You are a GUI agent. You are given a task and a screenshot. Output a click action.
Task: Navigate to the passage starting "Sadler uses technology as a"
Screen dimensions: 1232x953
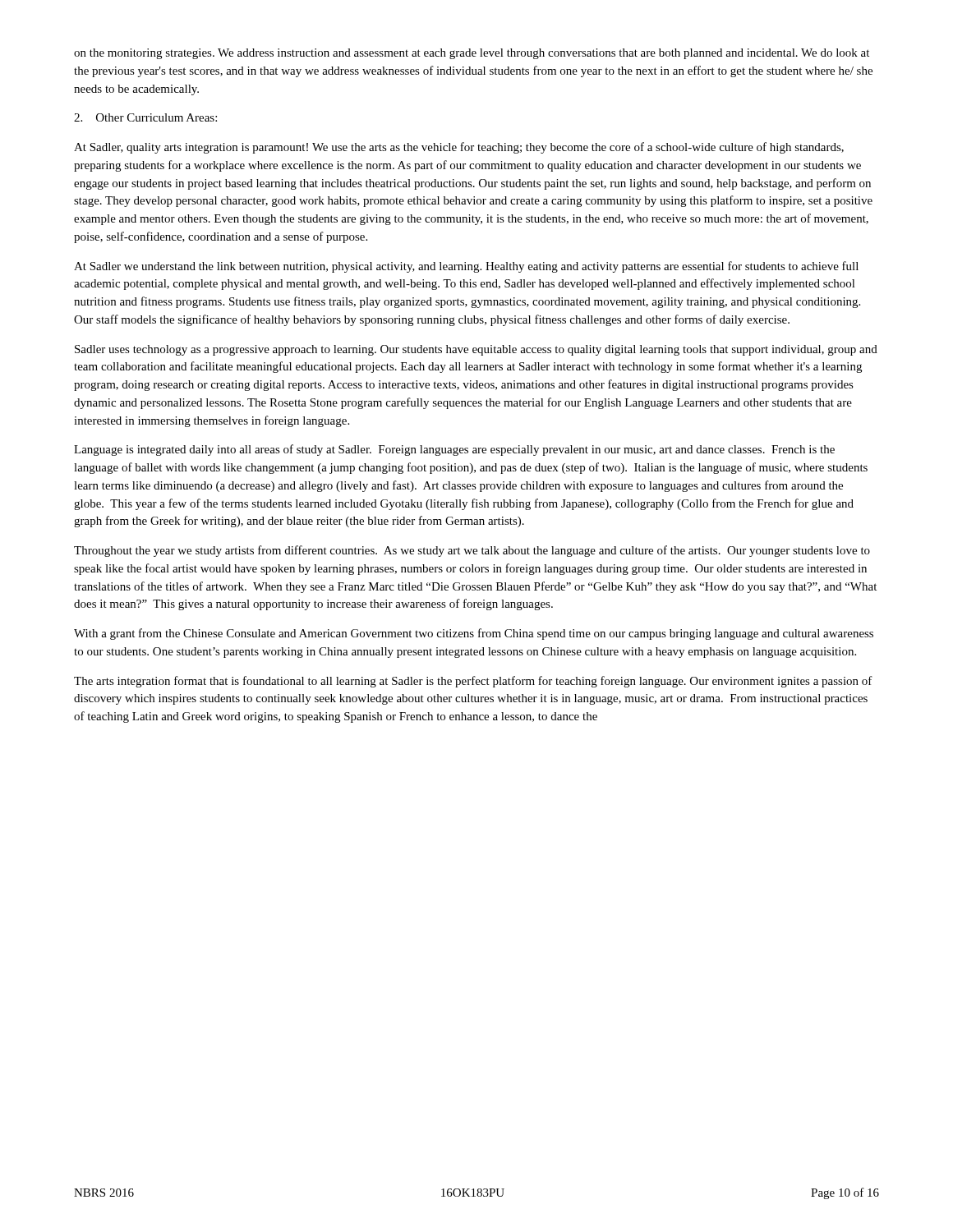point(476,384)
